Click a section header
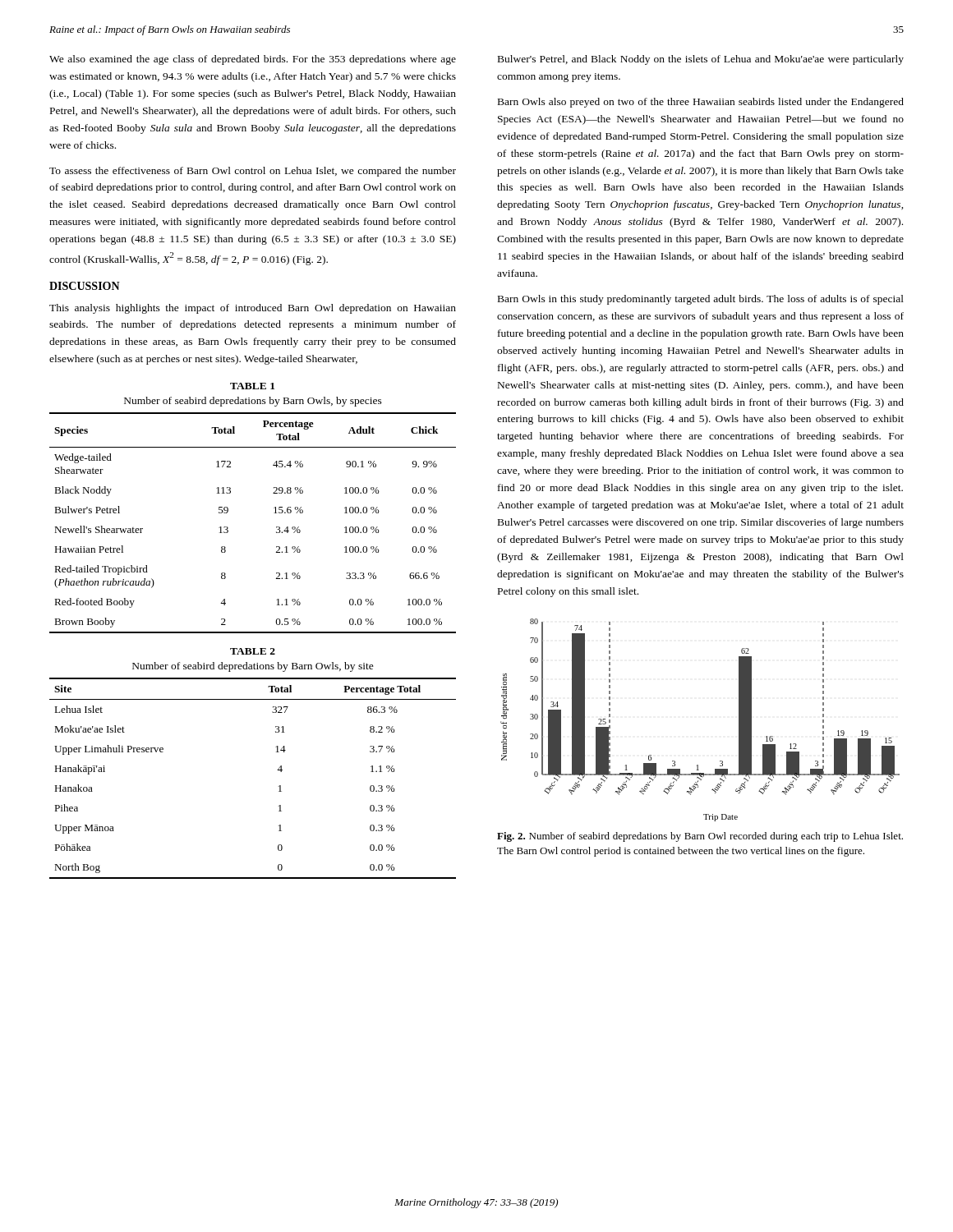Screen dimensions: 1232x953 pos(84,286)
